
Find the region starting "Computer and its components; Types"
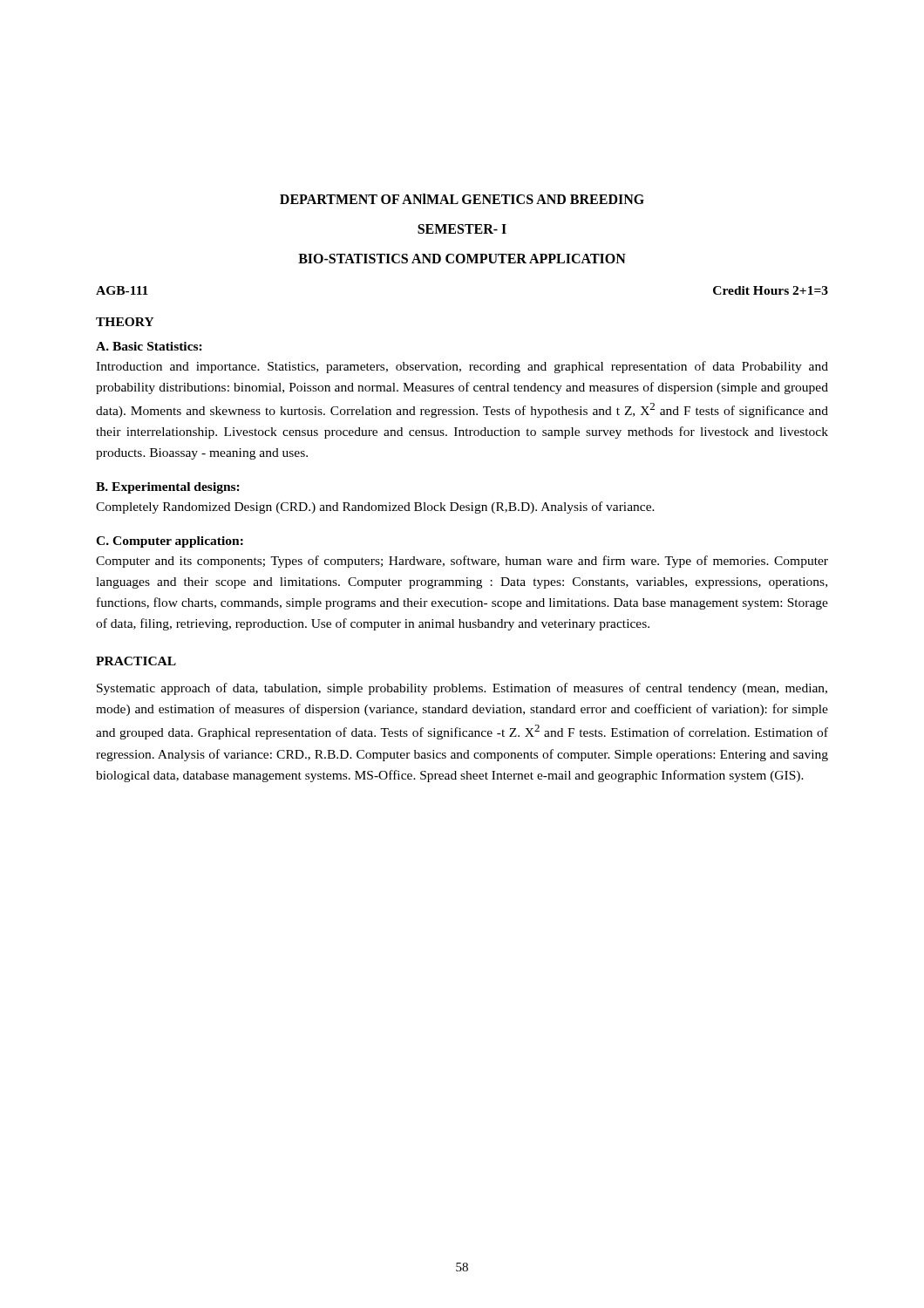pos(462,592)
